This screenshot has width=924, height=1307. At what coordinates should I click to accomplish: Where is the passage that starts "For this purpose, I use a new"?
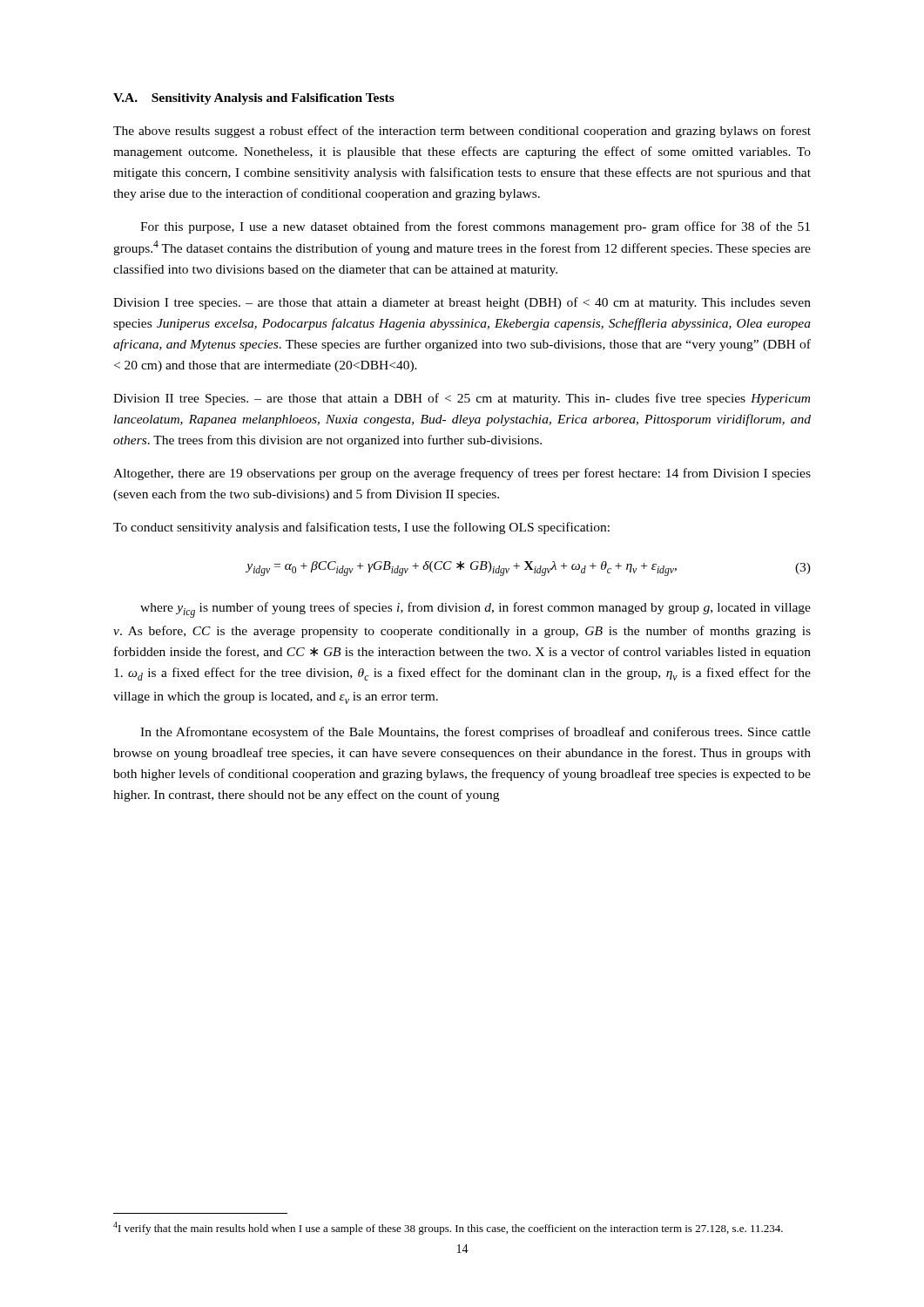click(462, 248)
